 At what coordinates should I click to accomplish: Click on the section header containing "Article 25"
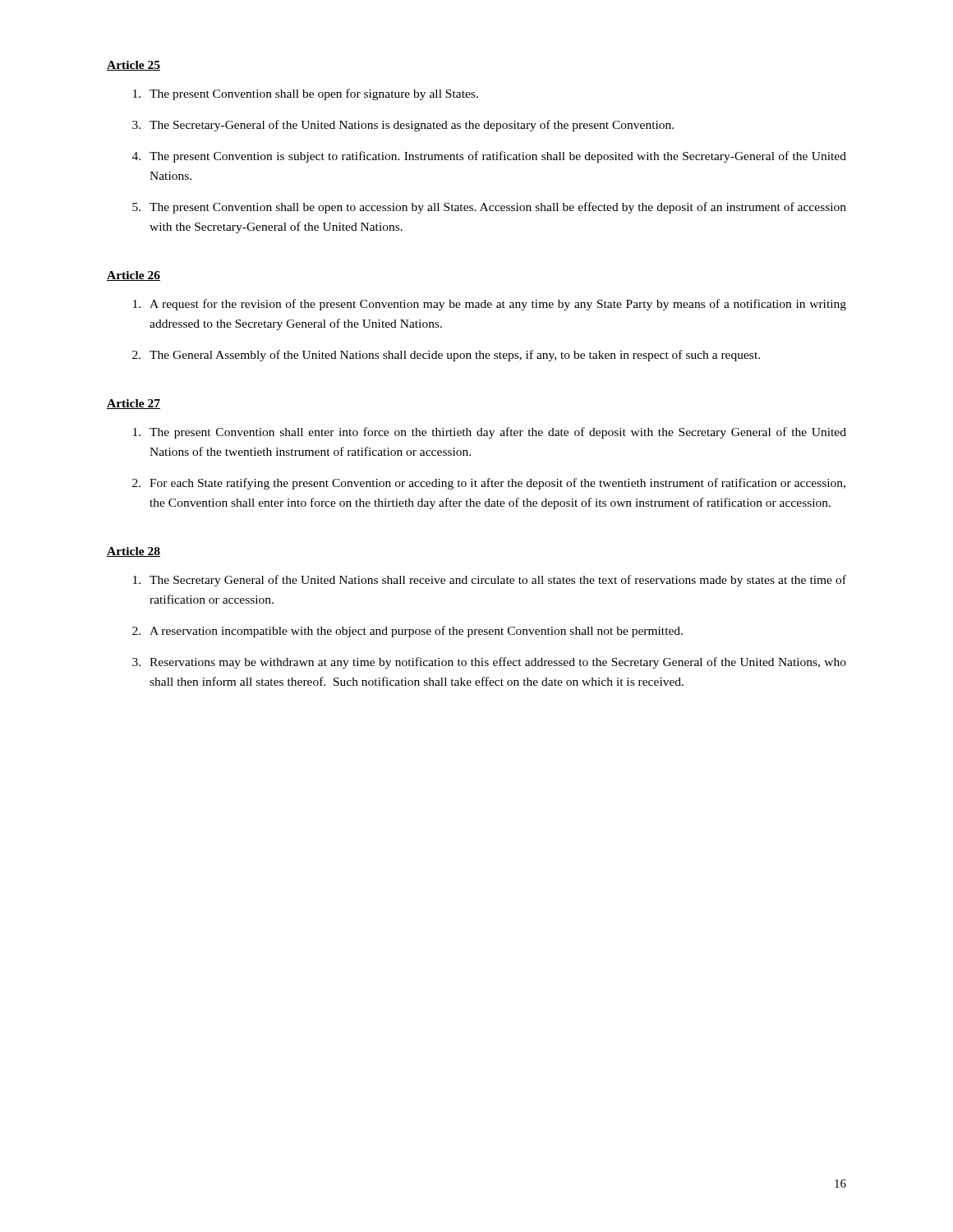pos(134,64)
